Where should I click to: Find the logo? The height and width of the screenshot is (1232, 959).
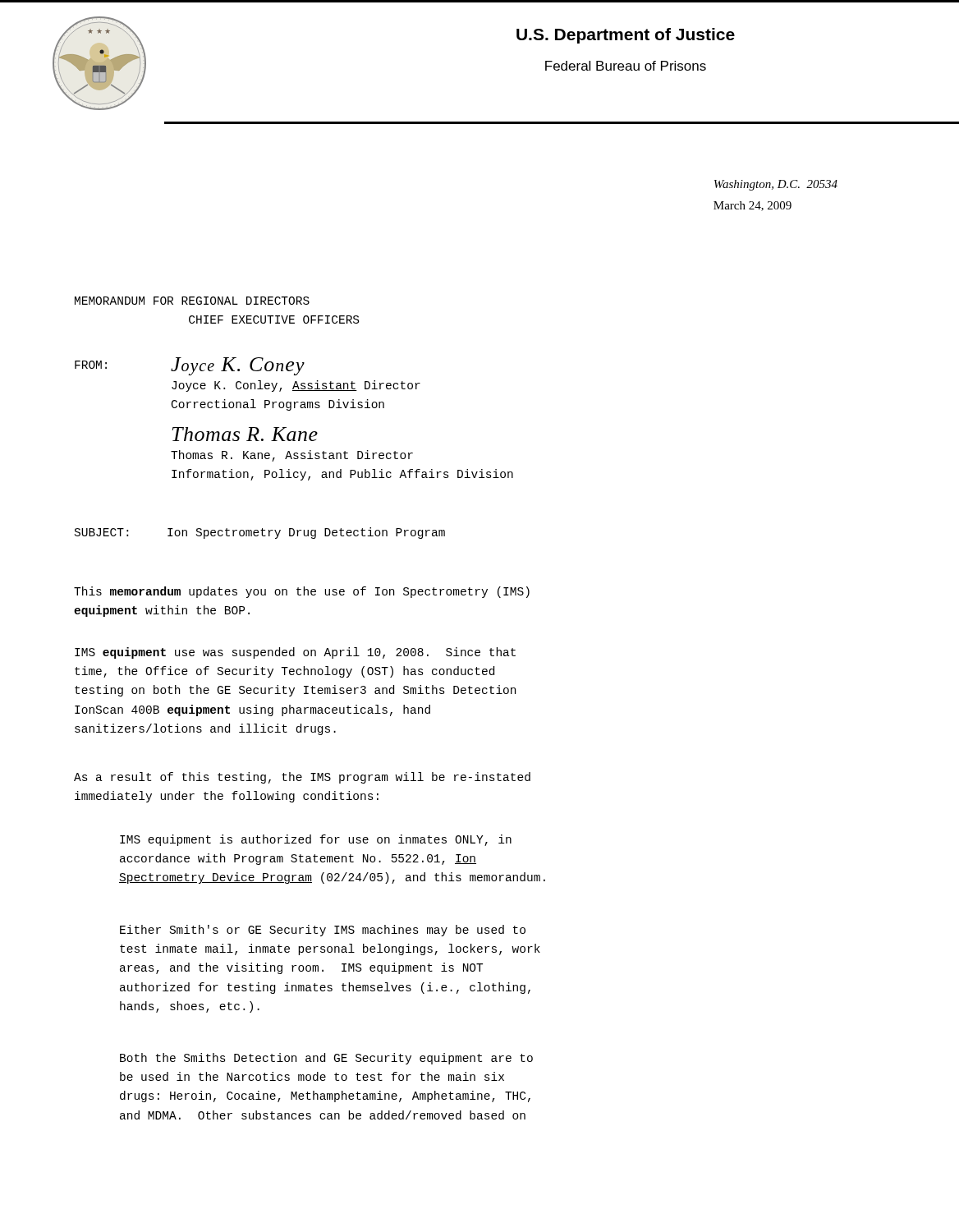tap(99, 63)
